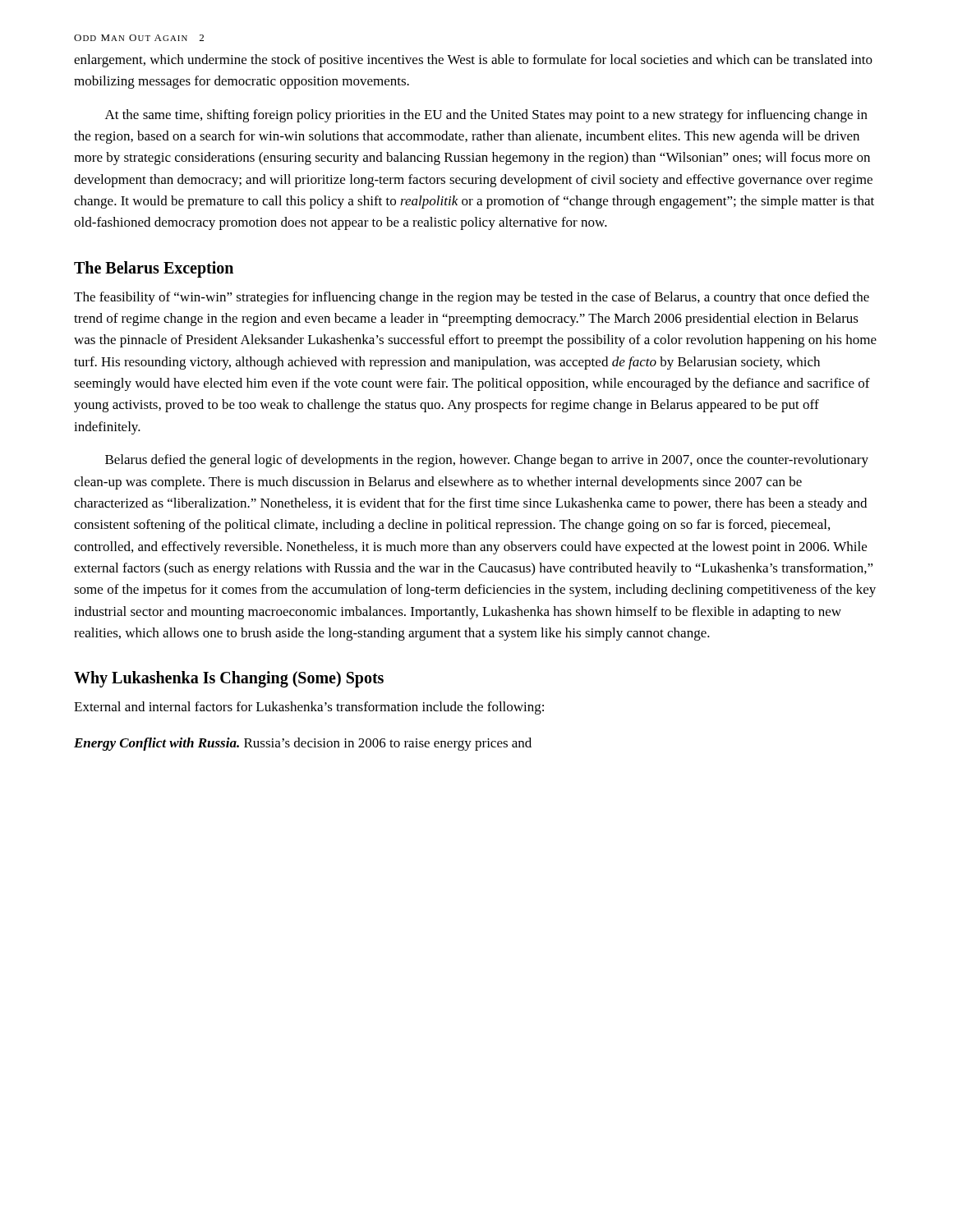Image resolution: width=953 pixels, height=1232 pixels.
Task: Point to the block beginning "The feasibility of “win-win” strategies for influencing"
Action: pyautogui.click(x=476, y=362)
